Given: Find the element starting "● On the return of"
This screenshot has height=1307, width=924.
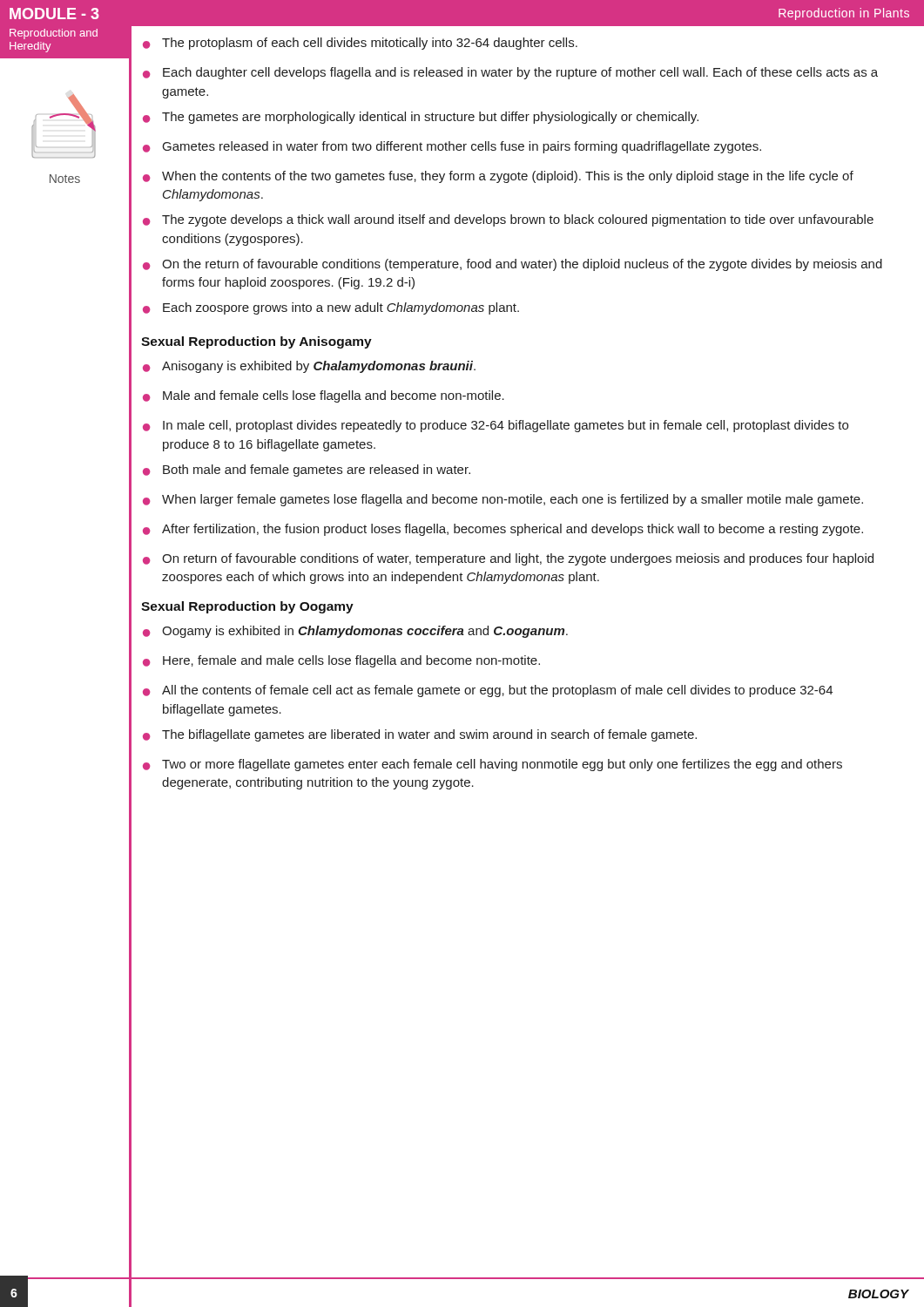Looking at the screenshot, I should [516, 273].
